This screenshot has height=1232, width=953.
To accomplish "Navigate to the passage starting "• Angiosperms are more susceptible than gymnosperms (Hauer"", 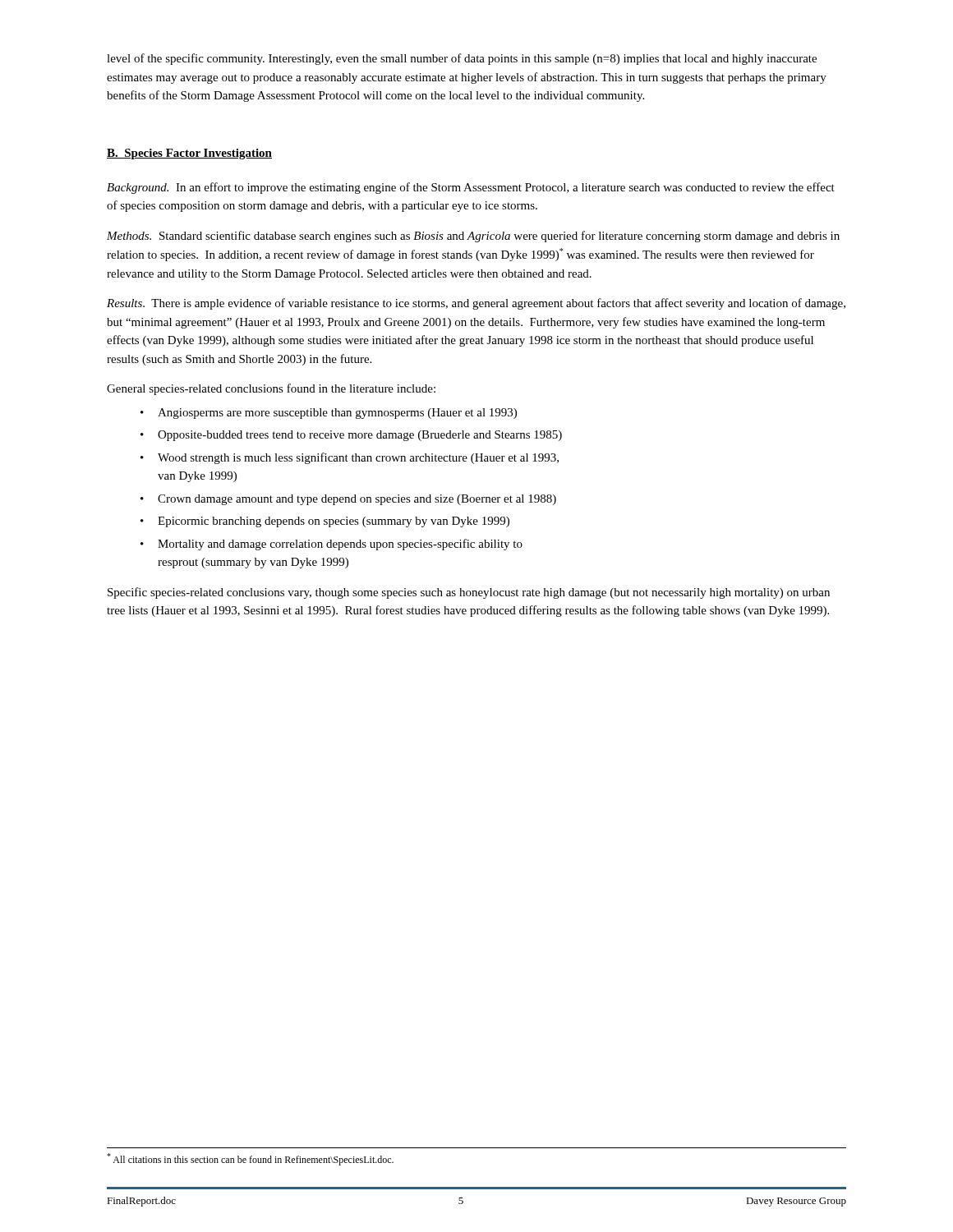I will (329, 412).
